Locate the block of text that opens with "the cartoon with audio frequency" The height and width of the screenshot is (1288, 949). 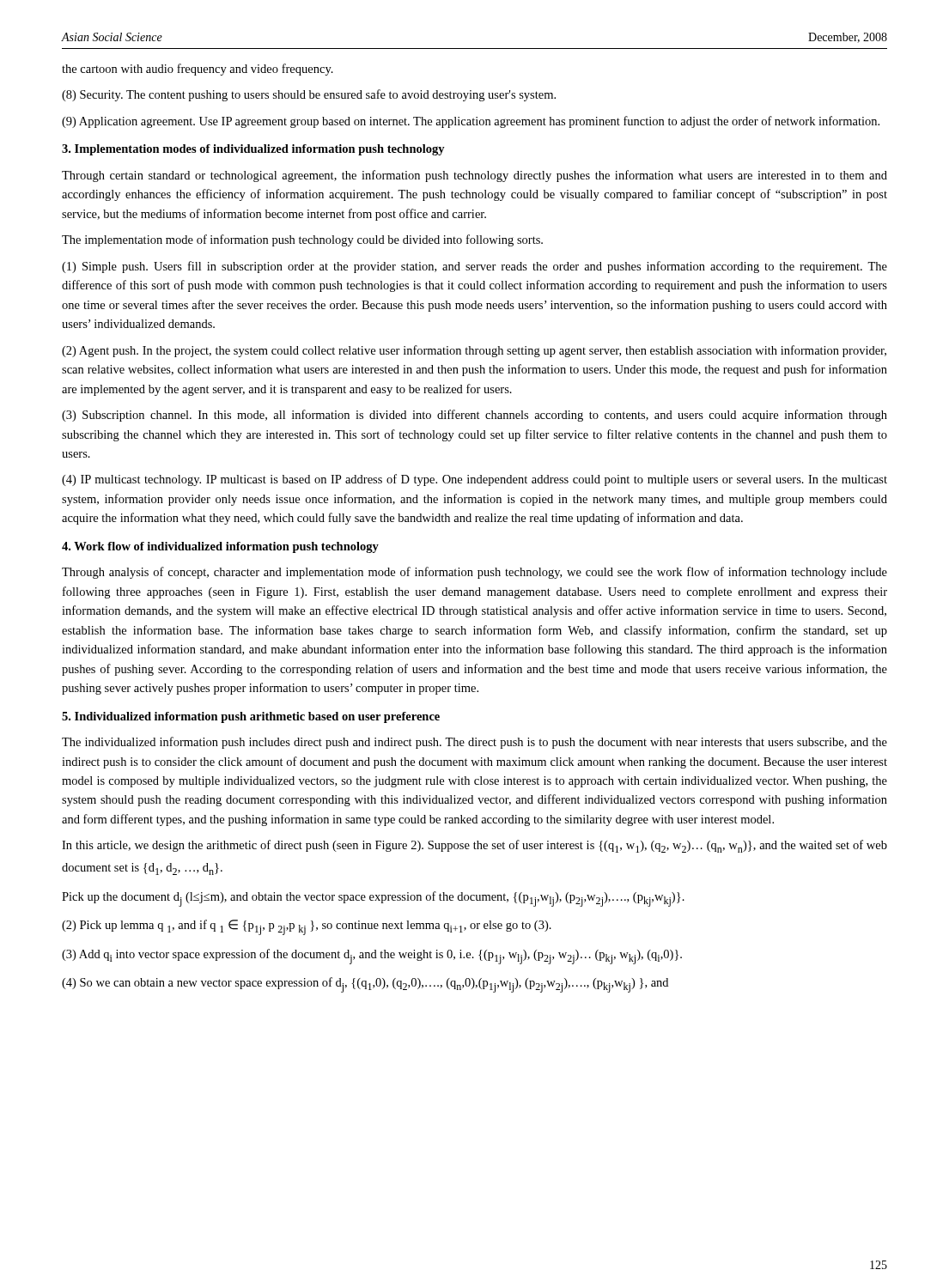point(198,70)
